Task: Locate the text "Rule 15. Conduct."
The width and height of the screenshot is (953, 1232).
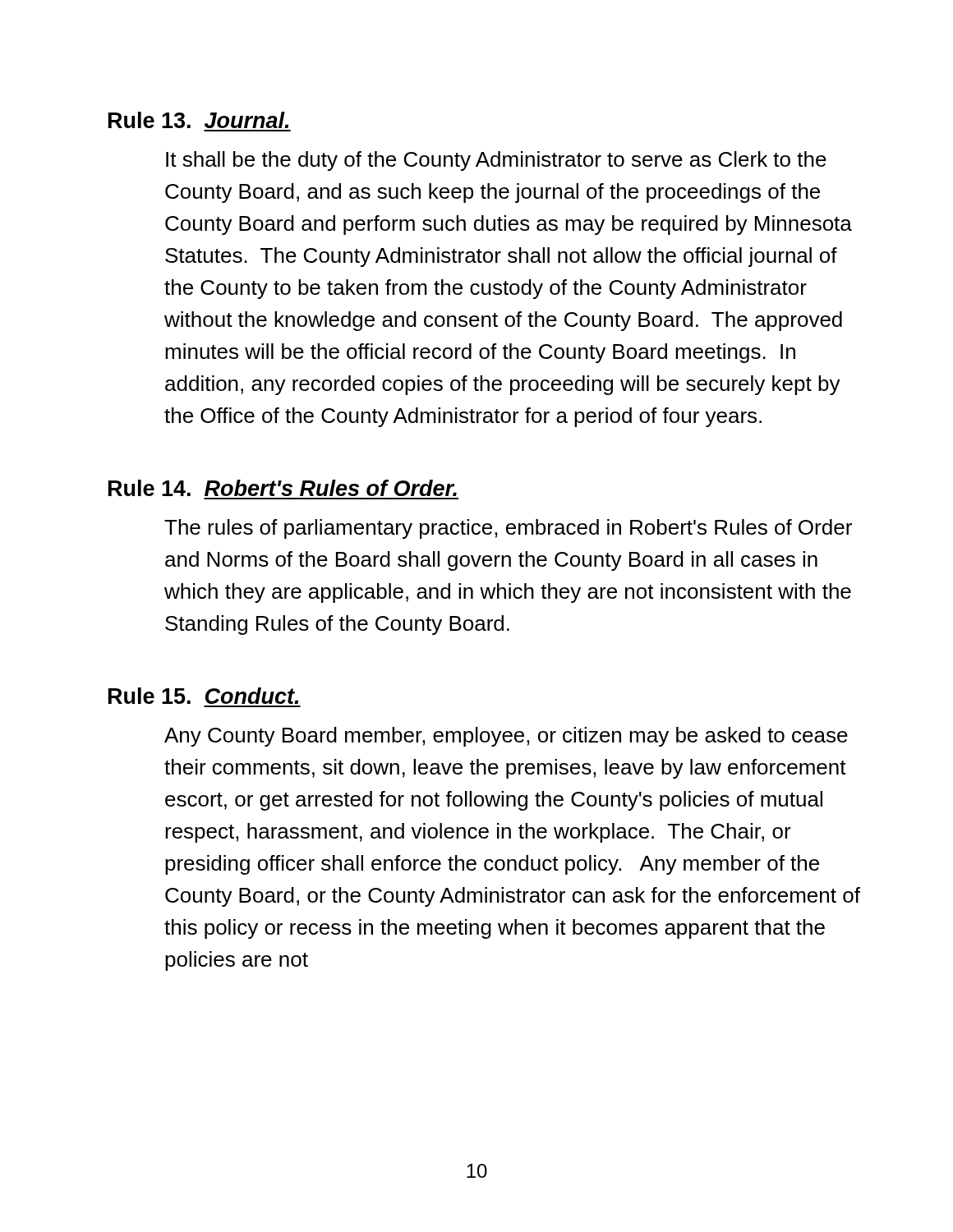Action: click(204, 697)
